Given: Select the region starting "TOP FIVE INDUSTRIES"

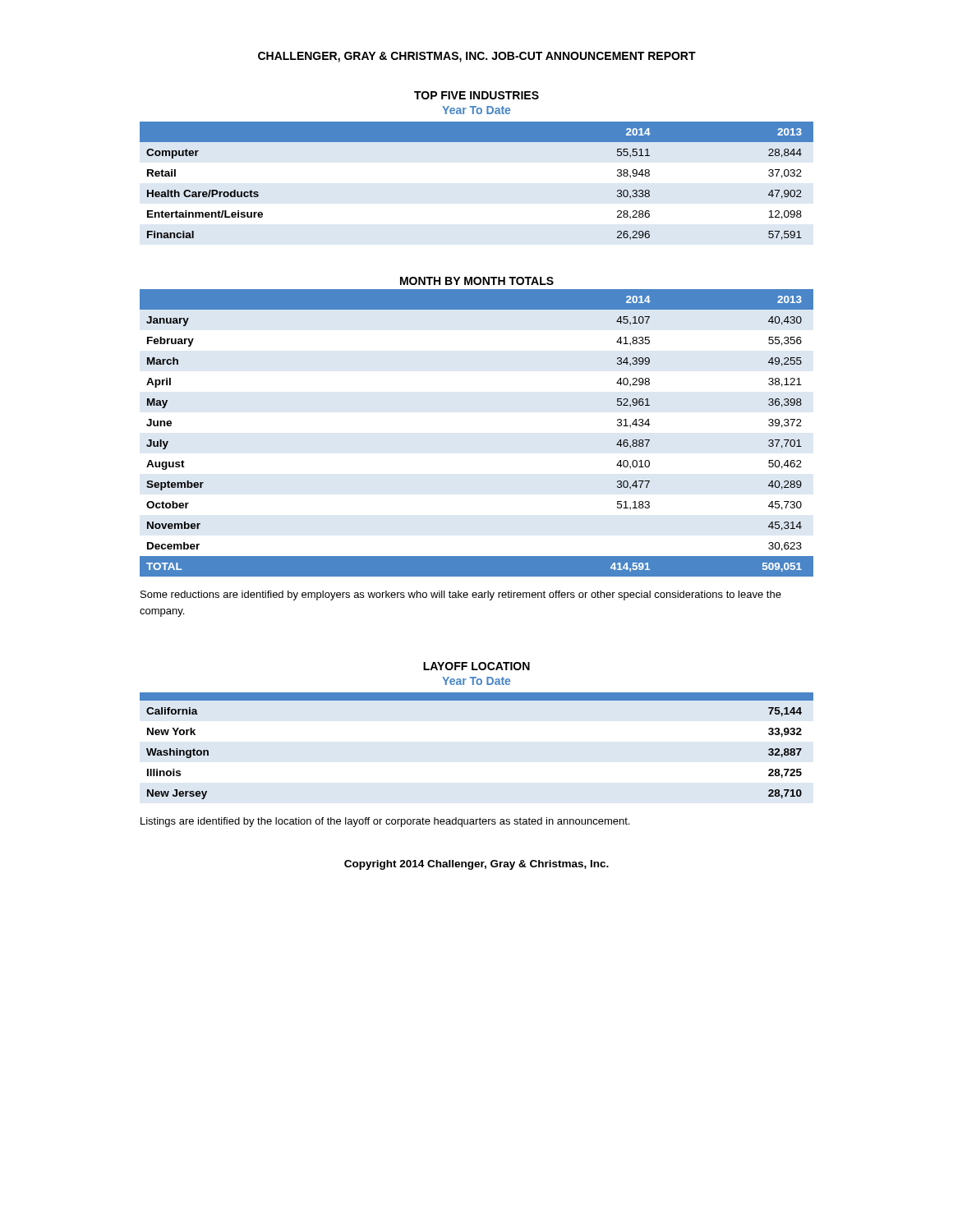Looking at the screenshot, I should 476,95.
